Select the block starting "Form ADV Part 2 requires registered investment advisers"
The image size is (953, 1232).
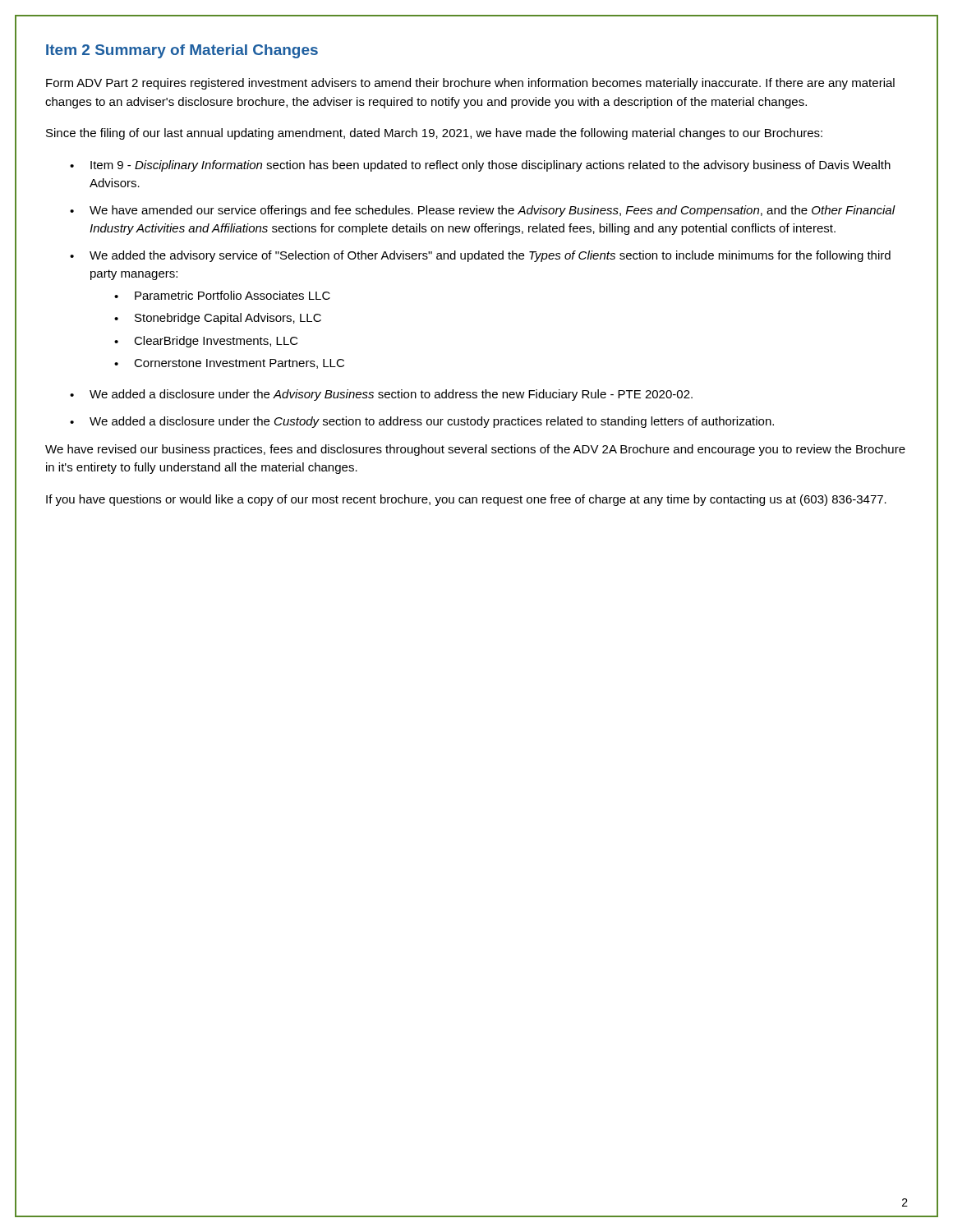tap(470, 92)
